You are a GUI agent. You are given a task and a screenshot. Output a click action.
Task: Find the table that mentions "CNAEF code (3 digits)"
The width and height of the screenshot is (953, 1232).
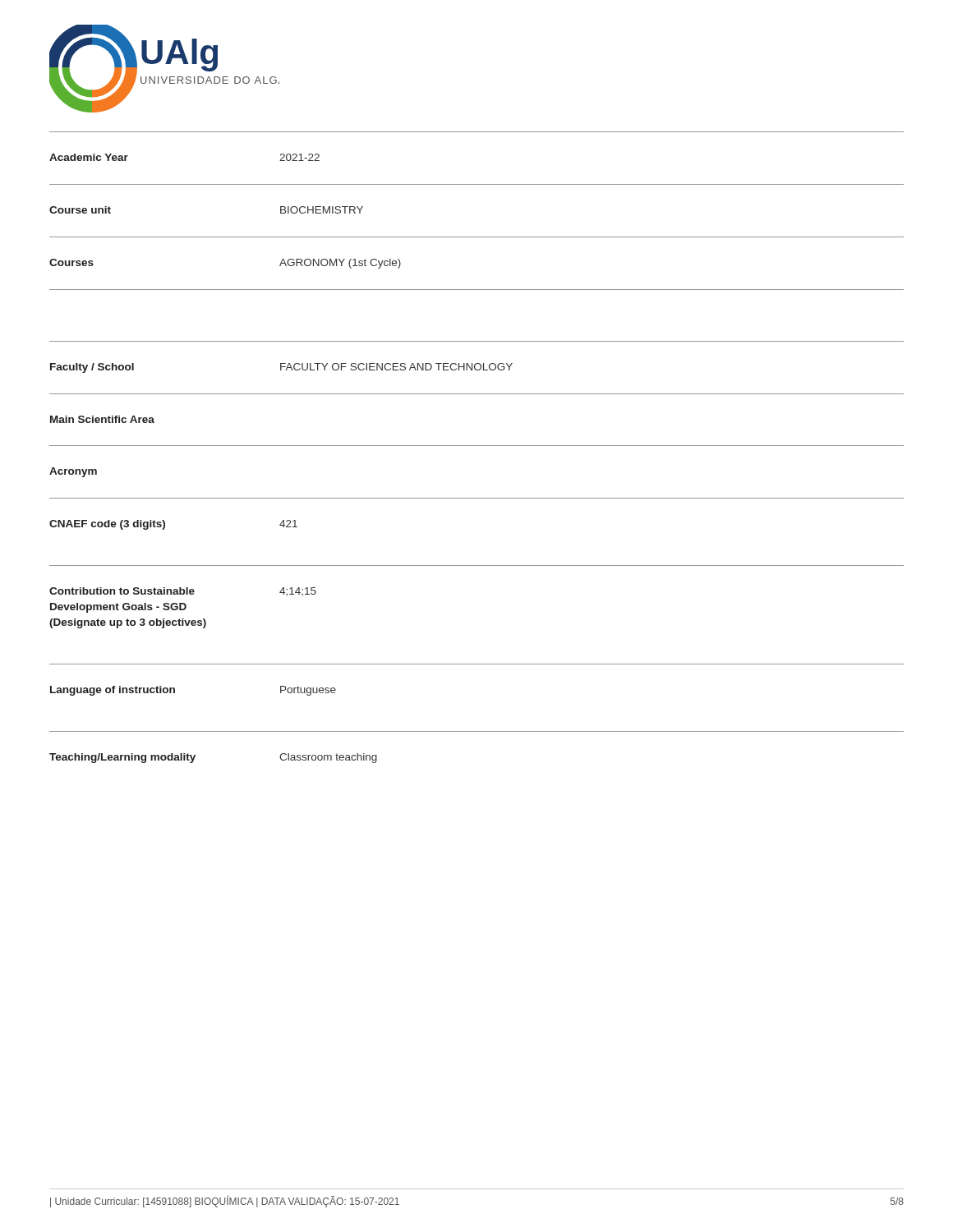pyautogui.click(x=476, y=532)
